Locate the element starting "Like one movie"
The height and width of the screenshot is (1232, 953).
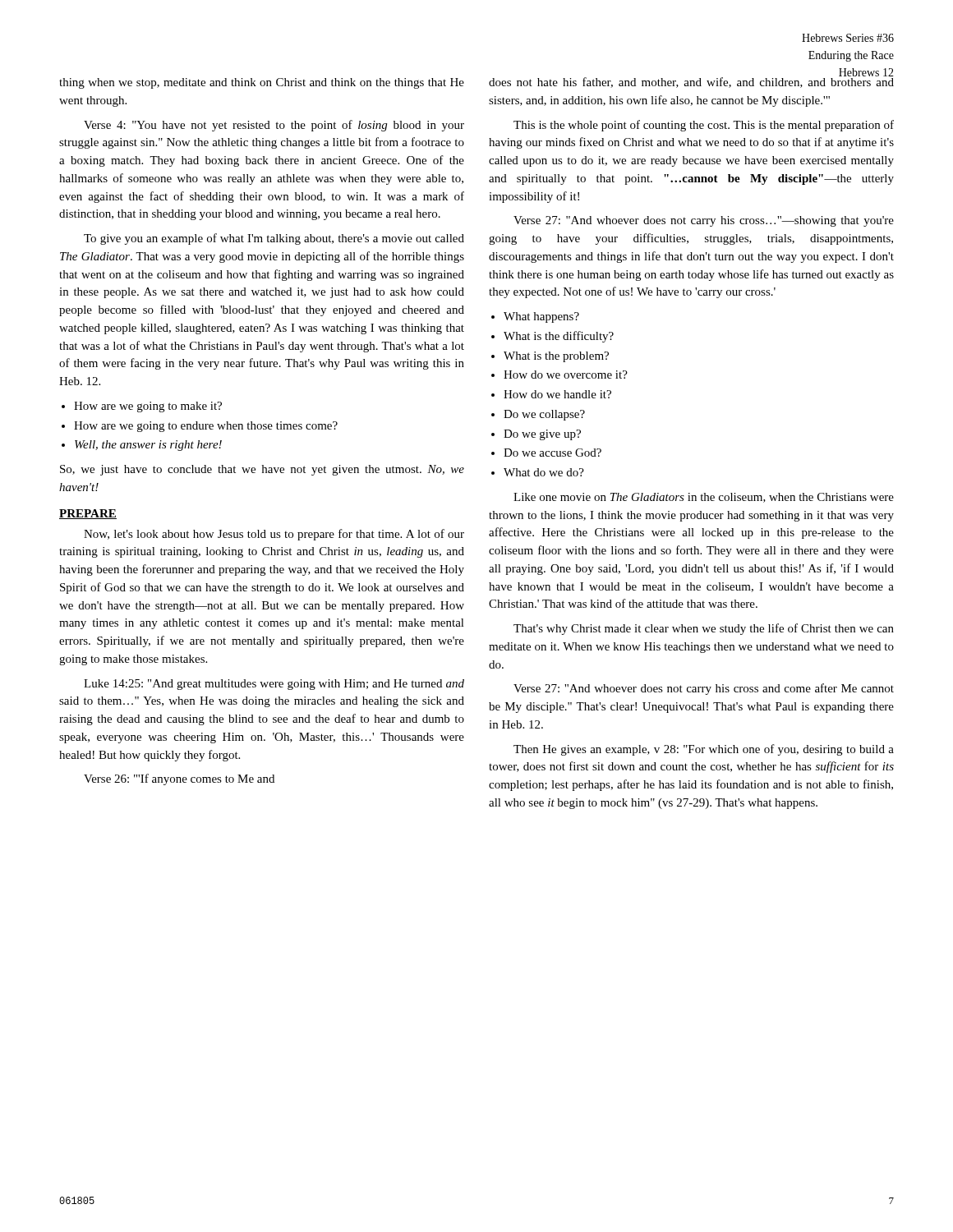[691, 551]
